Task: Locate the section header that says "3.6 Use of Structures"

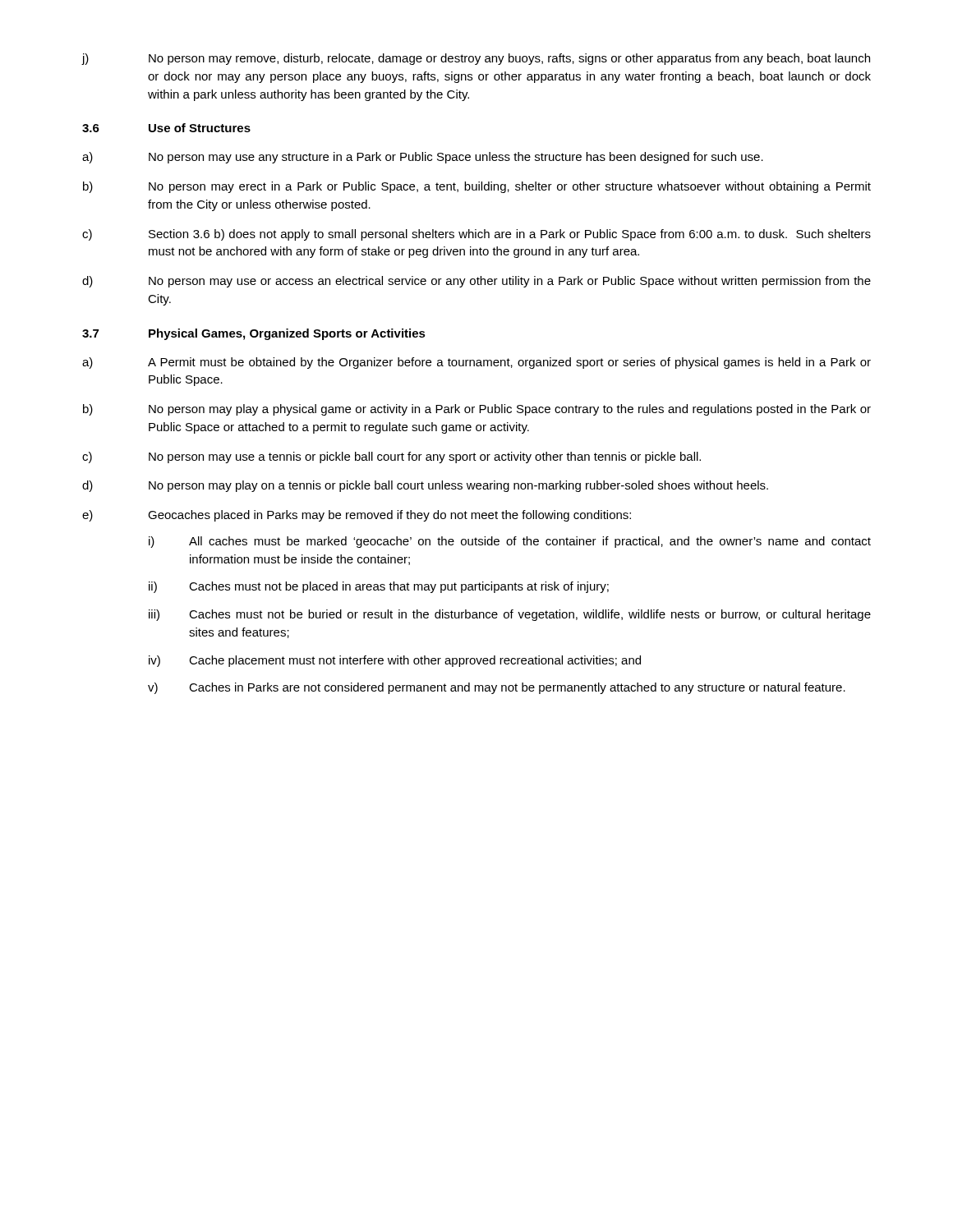Action: click(166, 128)
